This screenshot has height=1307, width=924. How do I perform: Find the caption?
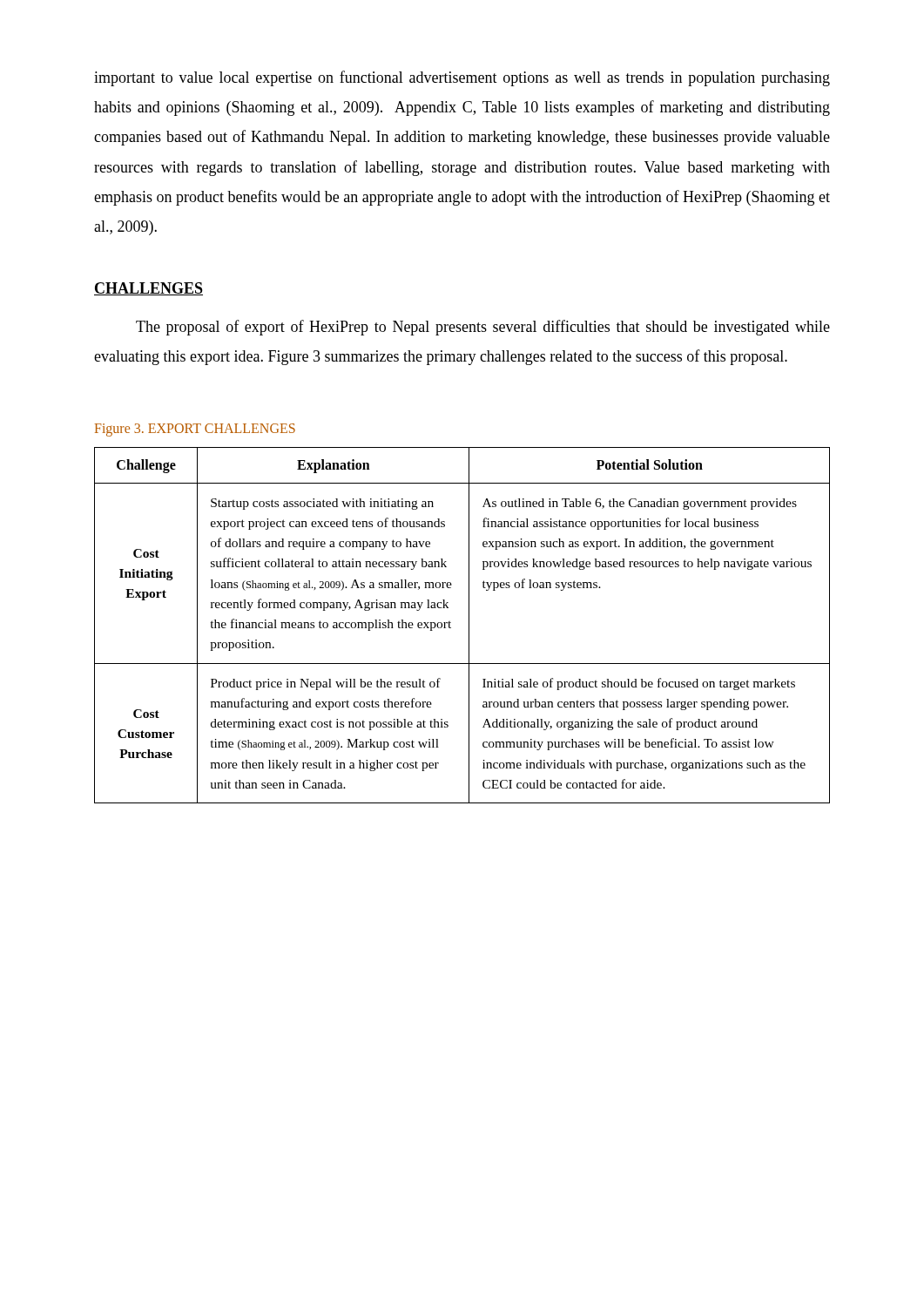(195, 428)
